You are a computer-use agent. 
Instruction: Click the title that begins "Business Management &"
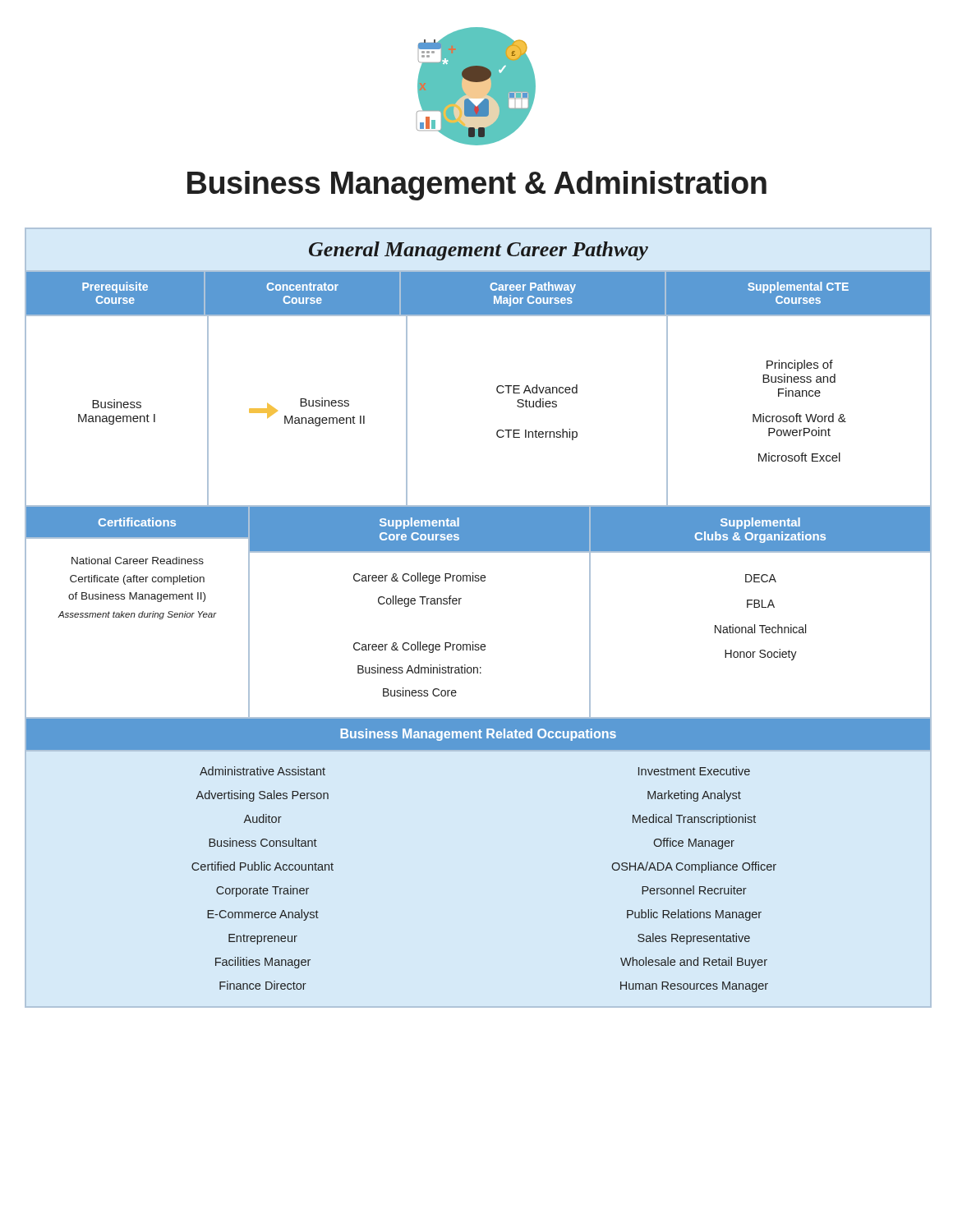476,183
